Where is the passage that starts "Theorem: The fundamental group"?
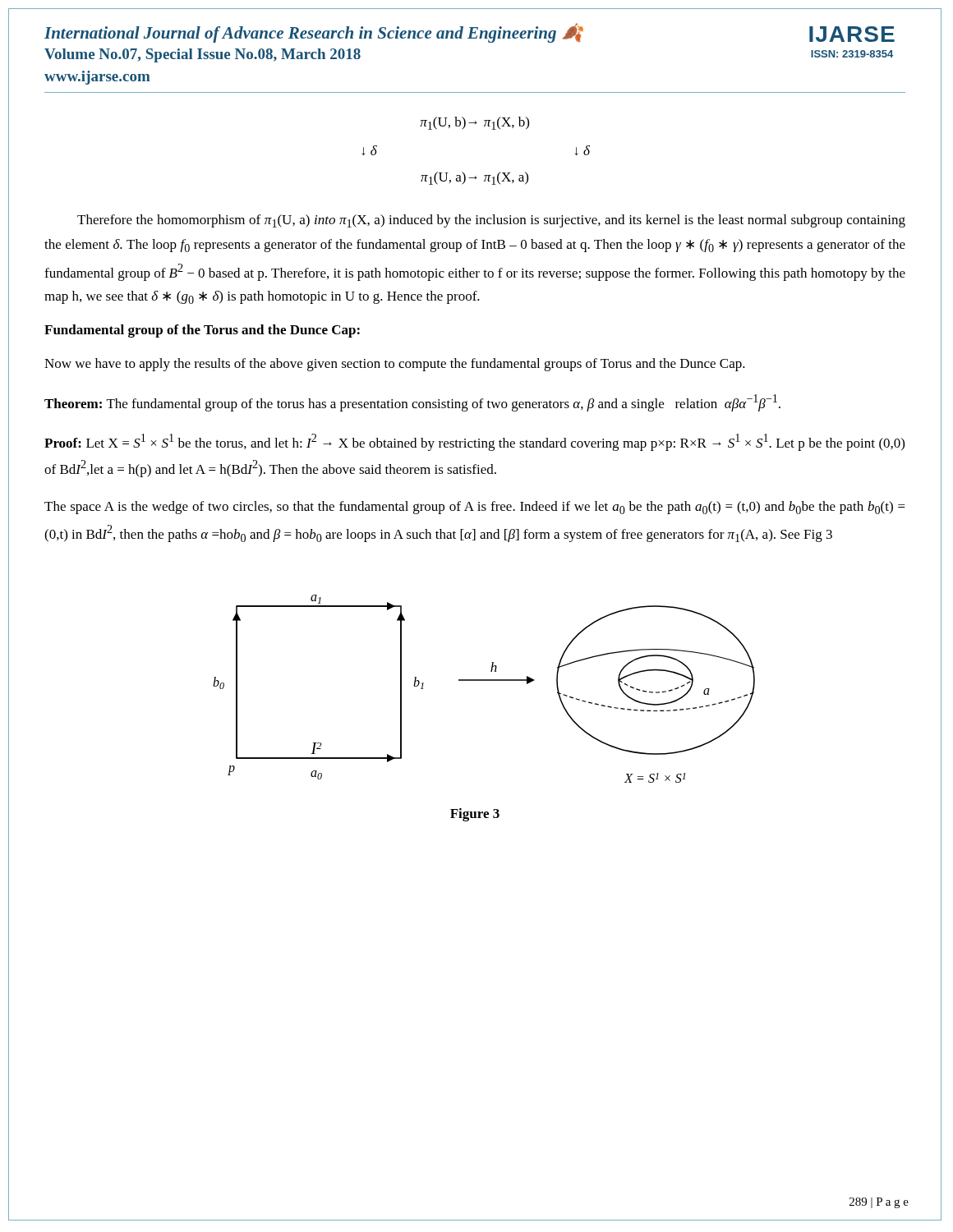The image size is (953, 1232). pos(475,402)
